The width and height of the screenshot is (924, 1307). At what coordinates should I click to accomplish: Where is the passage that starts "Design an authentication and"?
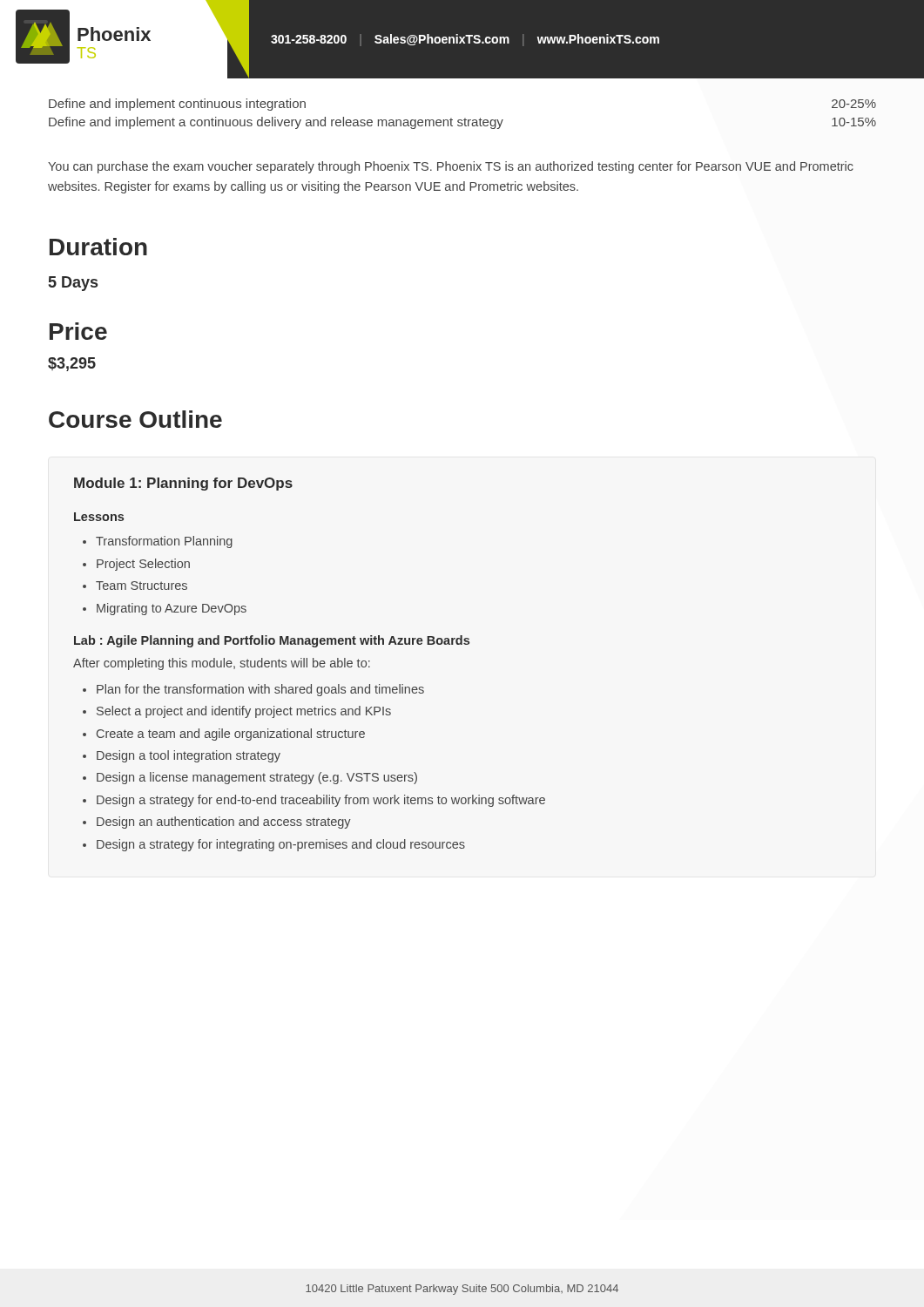point(223,822)
